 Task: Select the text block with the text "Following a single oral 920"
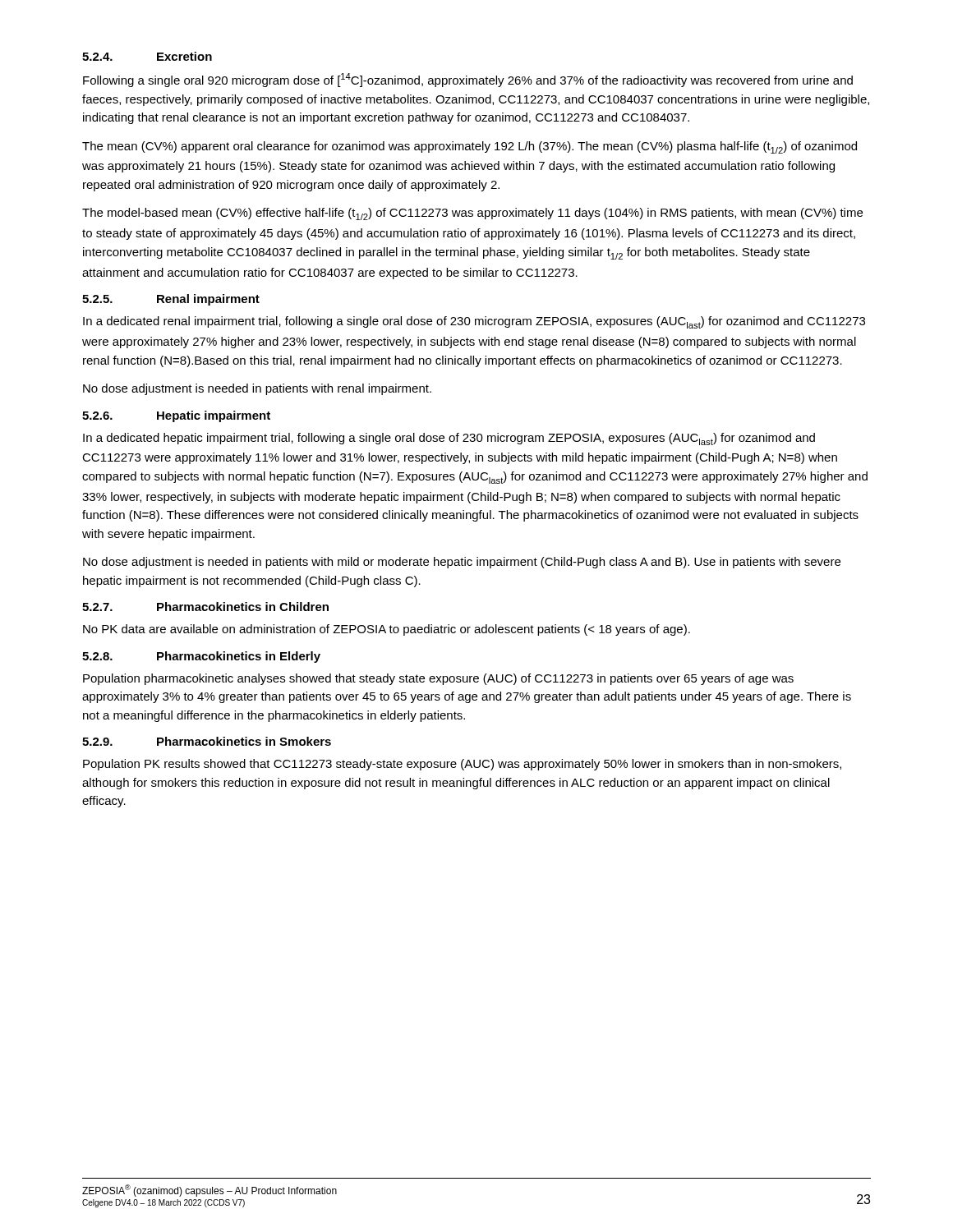tap(476, 98)
